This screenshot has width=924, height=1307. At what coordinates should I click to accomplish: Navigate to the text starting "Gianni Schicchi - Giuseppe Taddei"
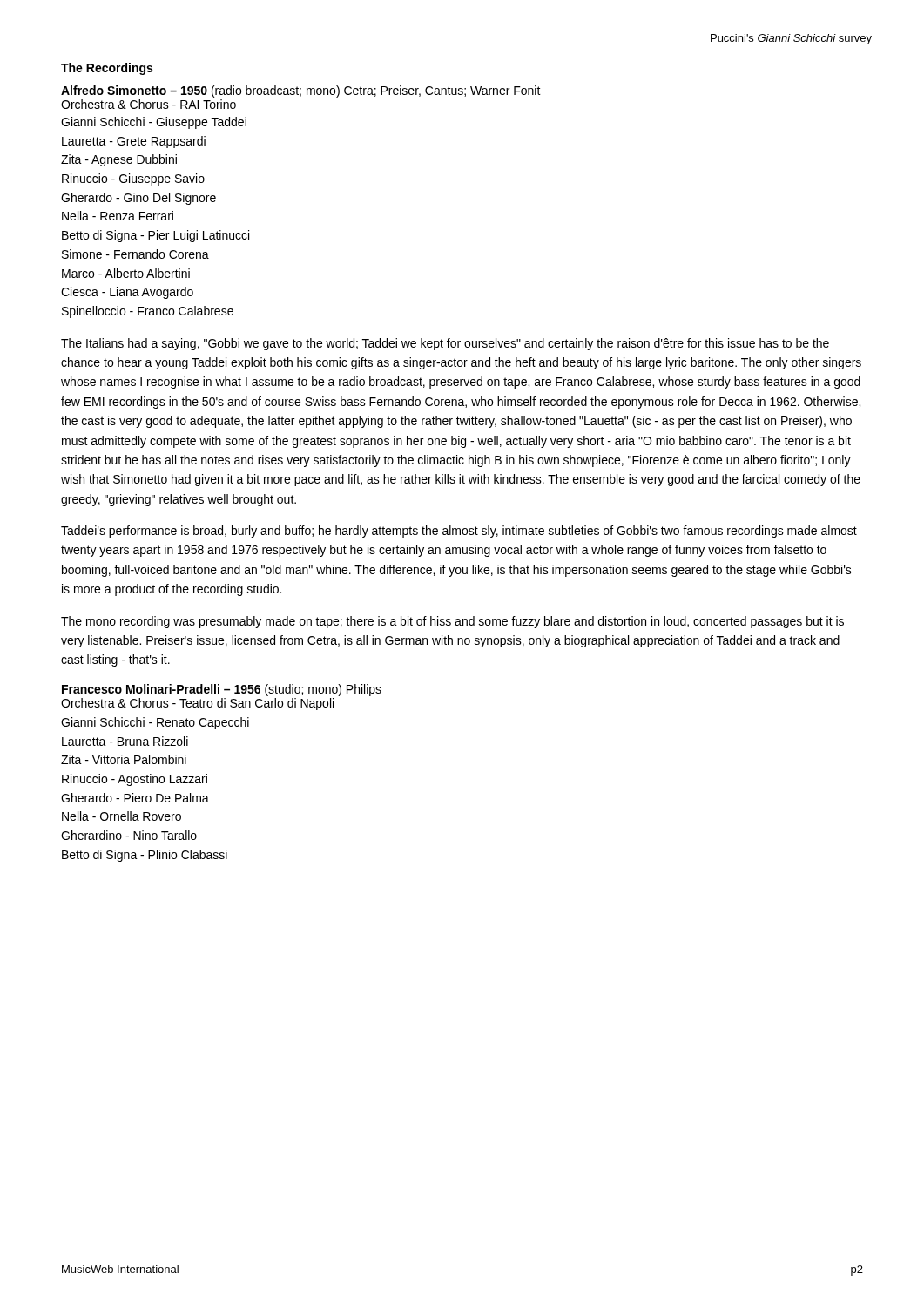(x=154, y=122)
